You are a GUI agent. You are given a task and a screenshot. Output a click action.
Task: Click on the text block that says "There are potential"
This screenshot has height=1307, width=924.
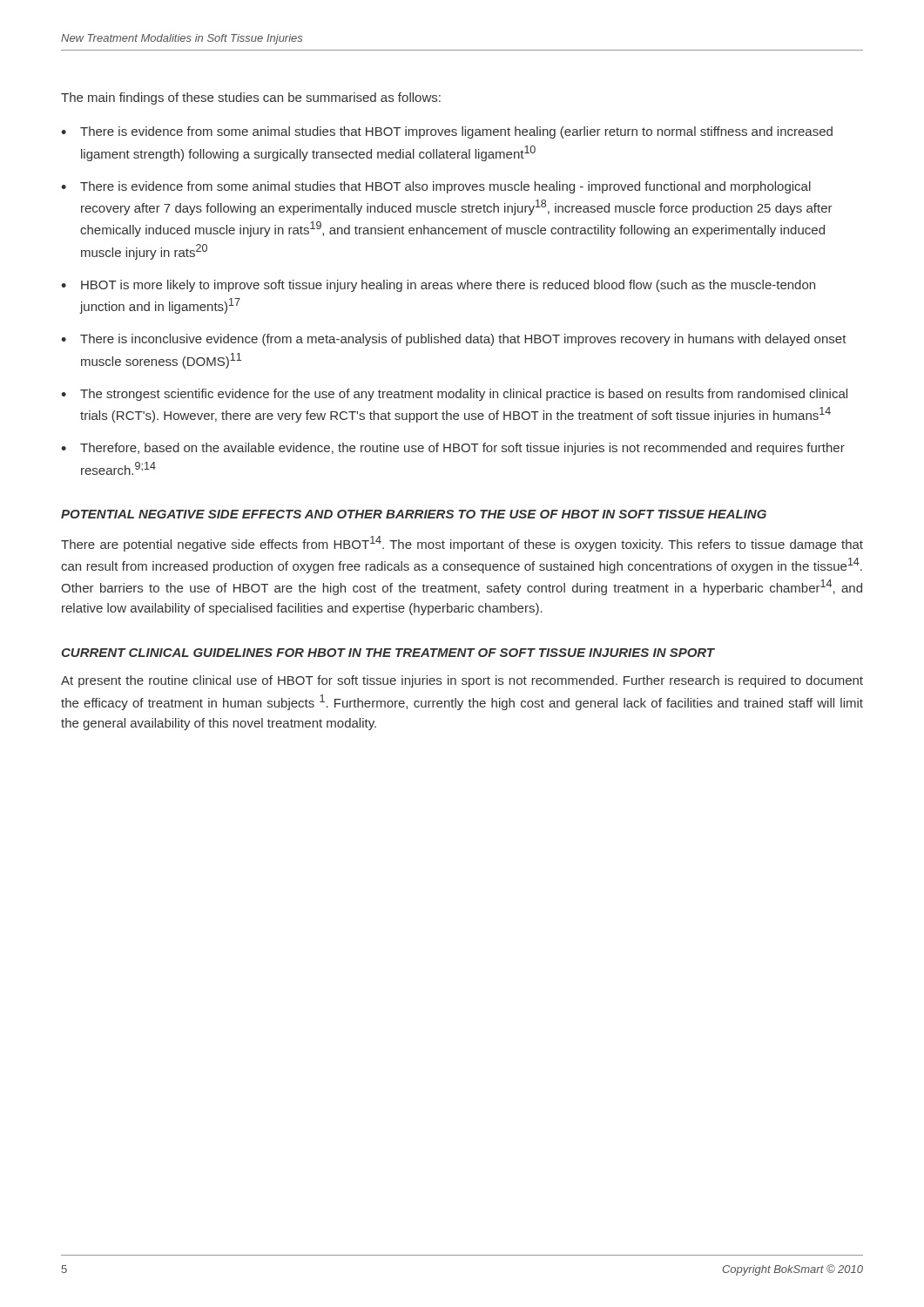click(x=462, y=574)
